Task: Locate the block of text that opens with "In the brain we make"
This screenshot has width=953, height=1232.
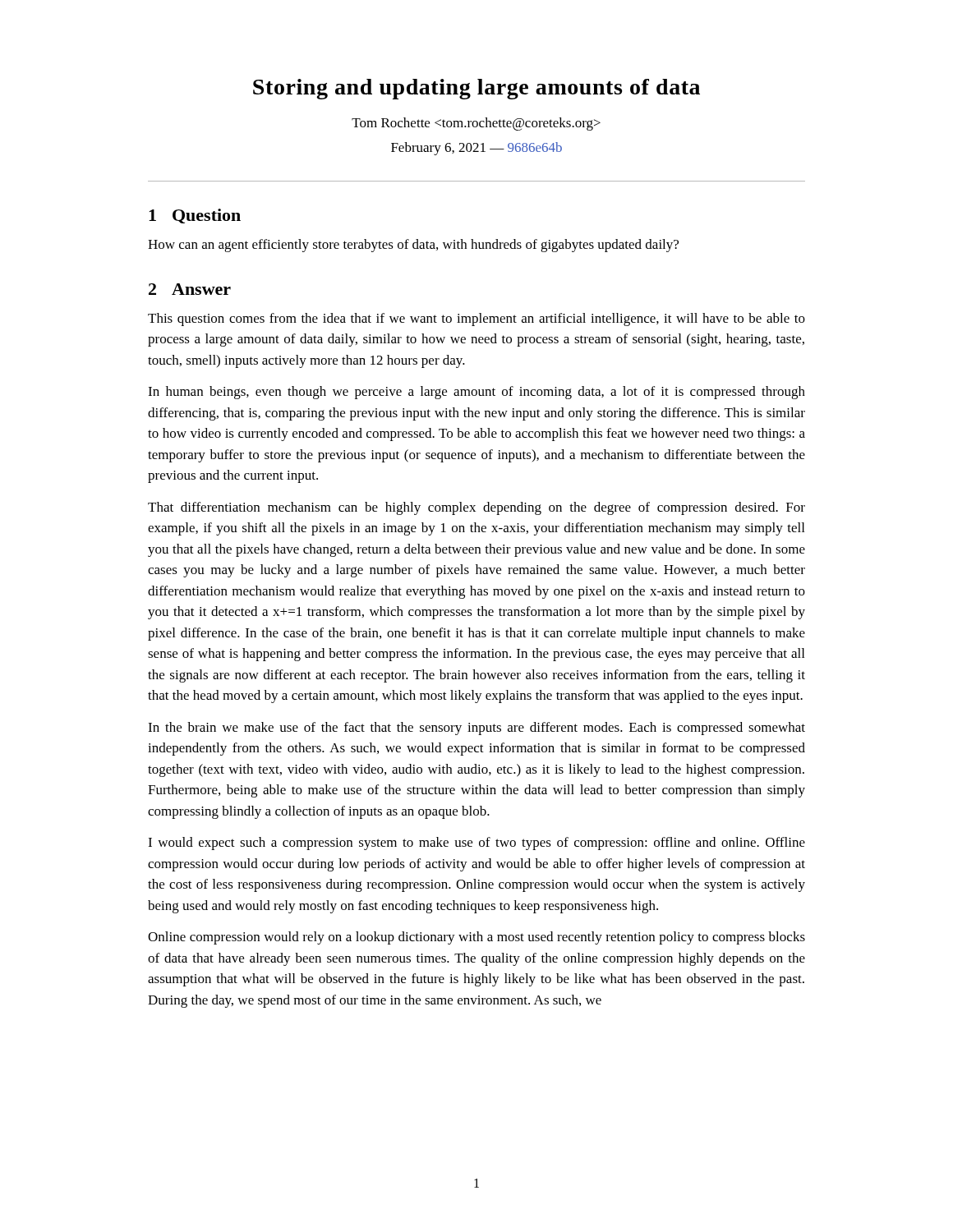Action: pos(476,769)
